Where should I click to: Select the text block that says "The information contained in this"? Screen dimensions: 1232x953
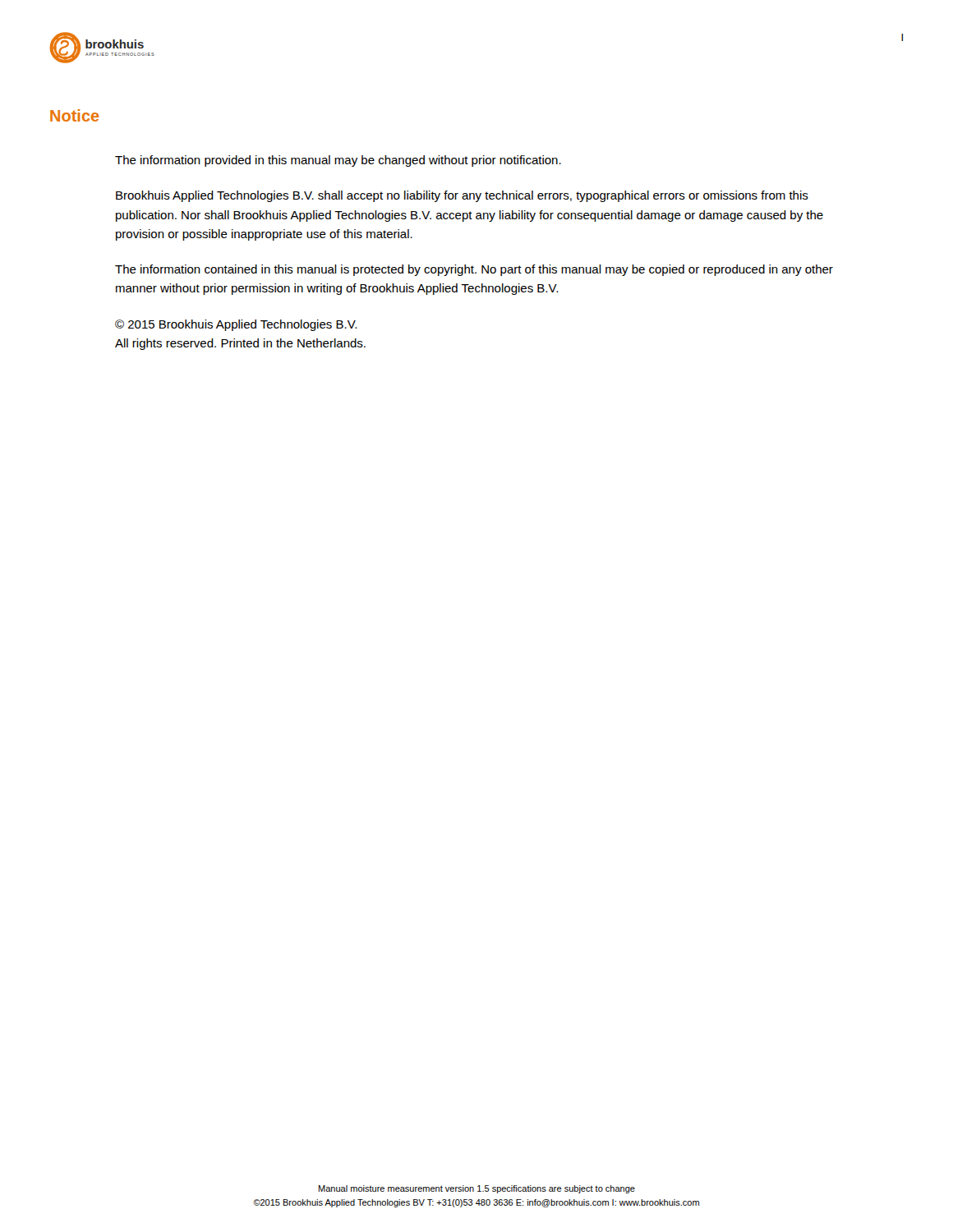point(485,279)
